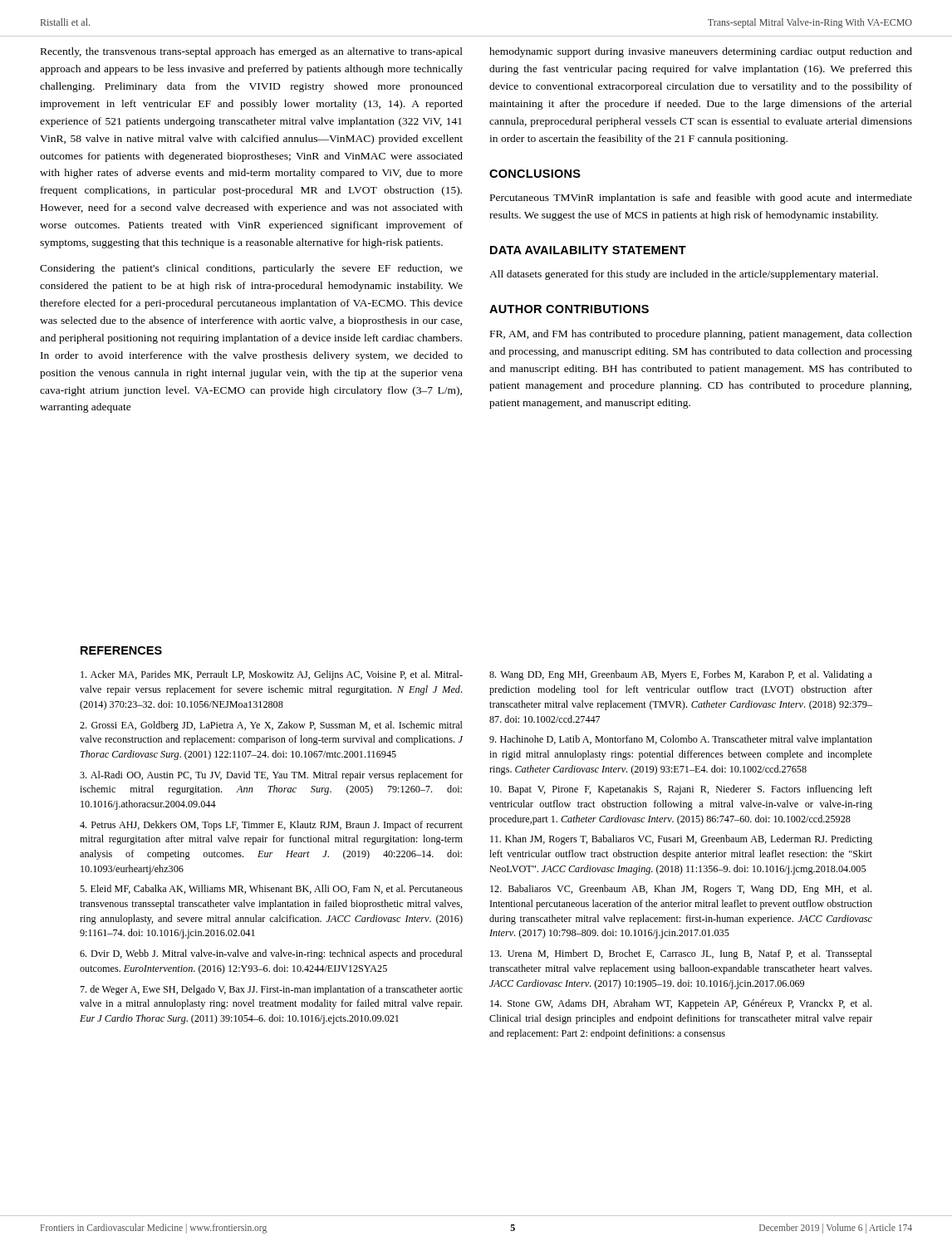Locate the list item containing "3. Al-Radi OO, Austin PC, Tu JV, David"

(x=271, y=789)
